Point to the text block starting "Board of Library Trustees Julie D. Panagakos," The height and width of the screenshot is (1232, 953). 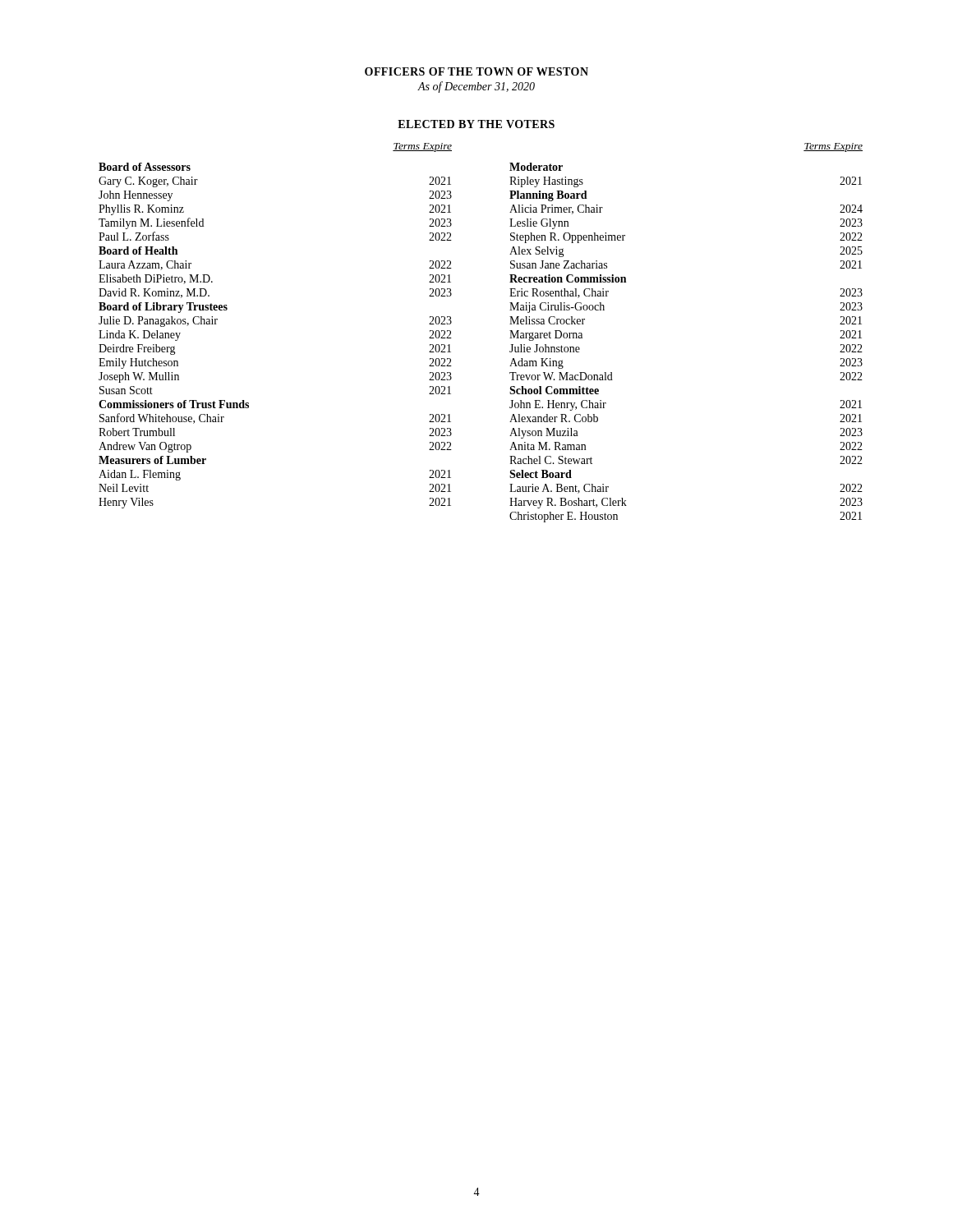point(163,308)
